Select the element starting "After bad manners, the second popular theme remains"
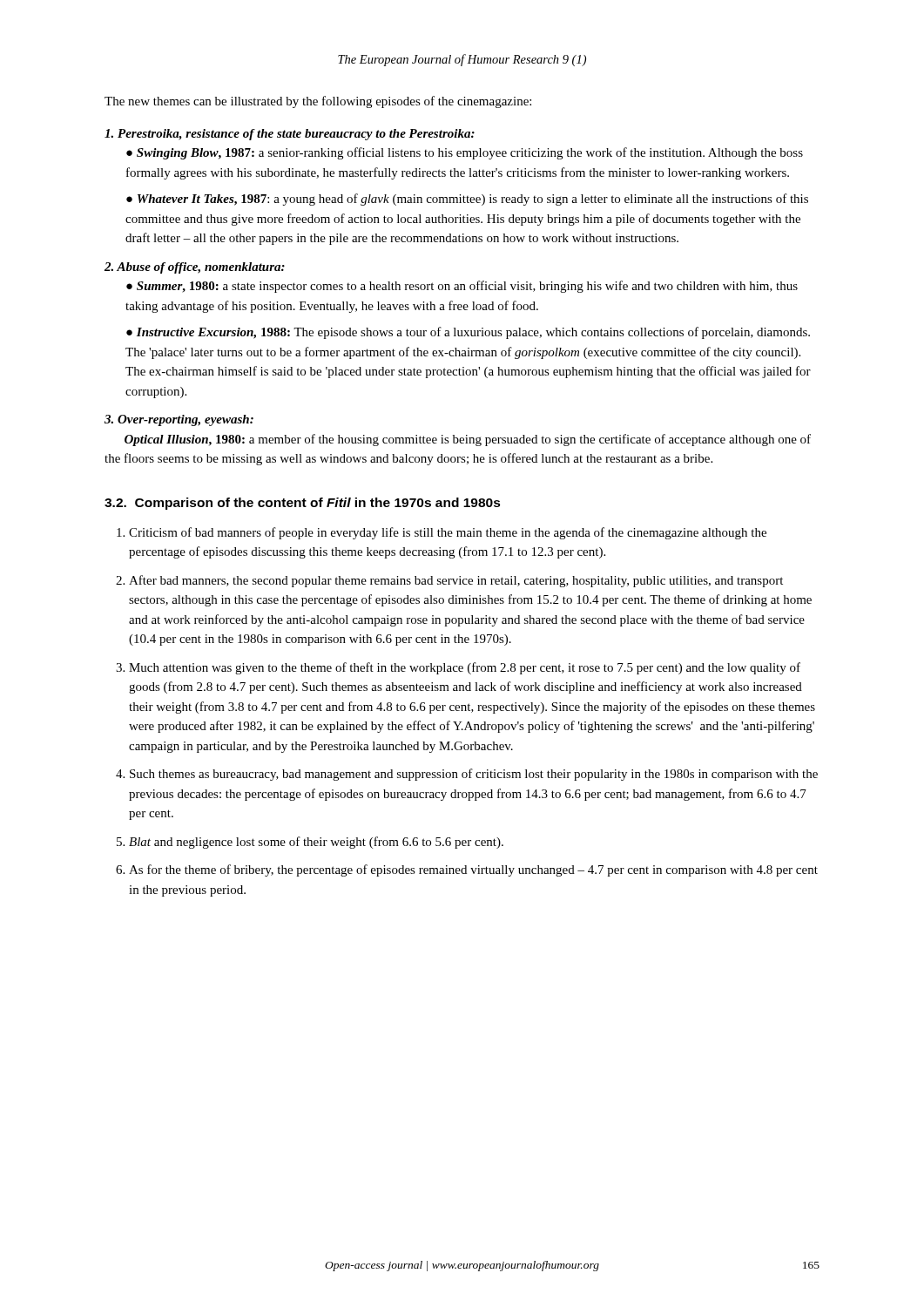924x1307 pixels. click(471, 609)
